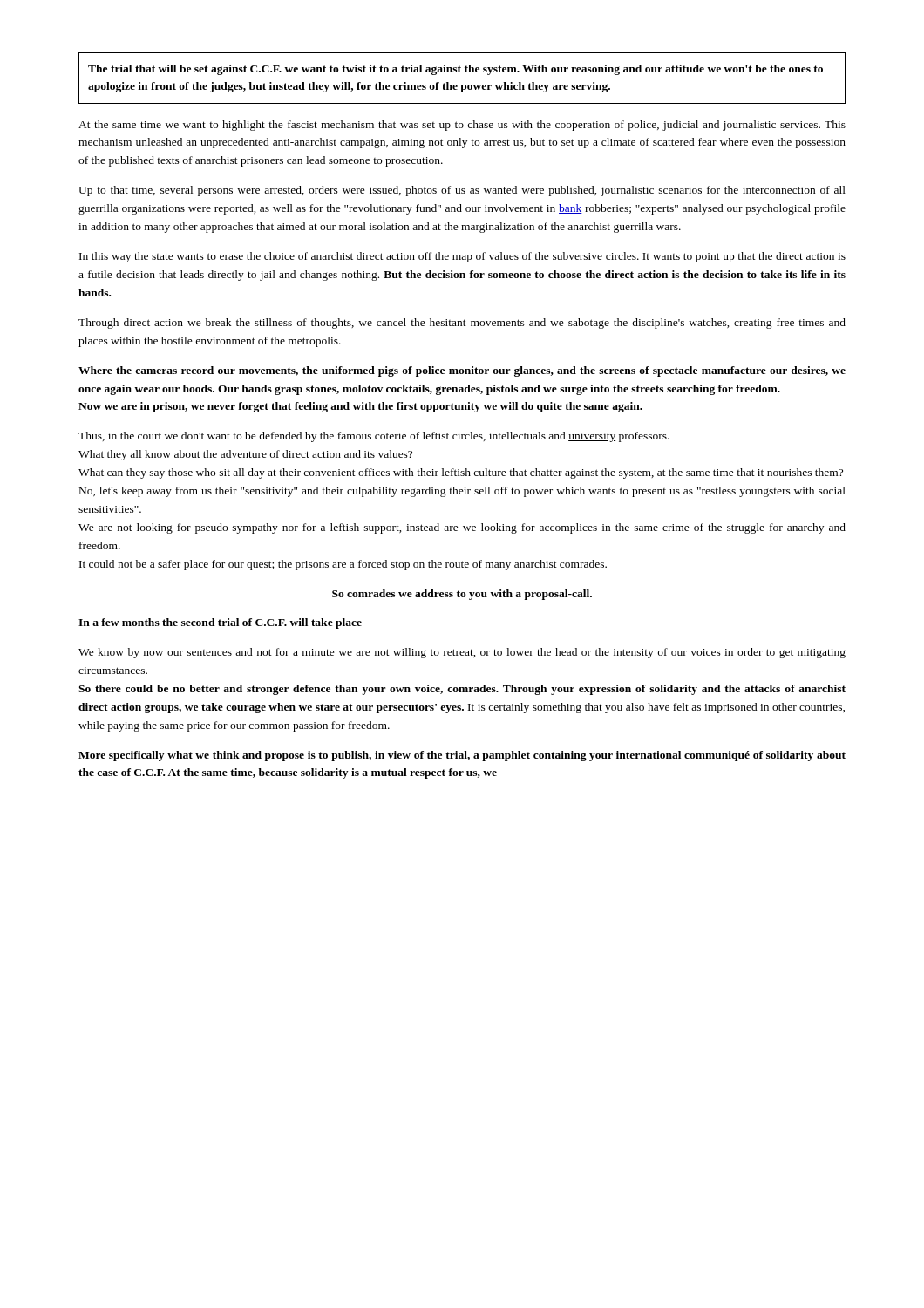Select the text block containing "Up to that time, several persons were"
Screen dimensions: 1308x924
point(462,208)
